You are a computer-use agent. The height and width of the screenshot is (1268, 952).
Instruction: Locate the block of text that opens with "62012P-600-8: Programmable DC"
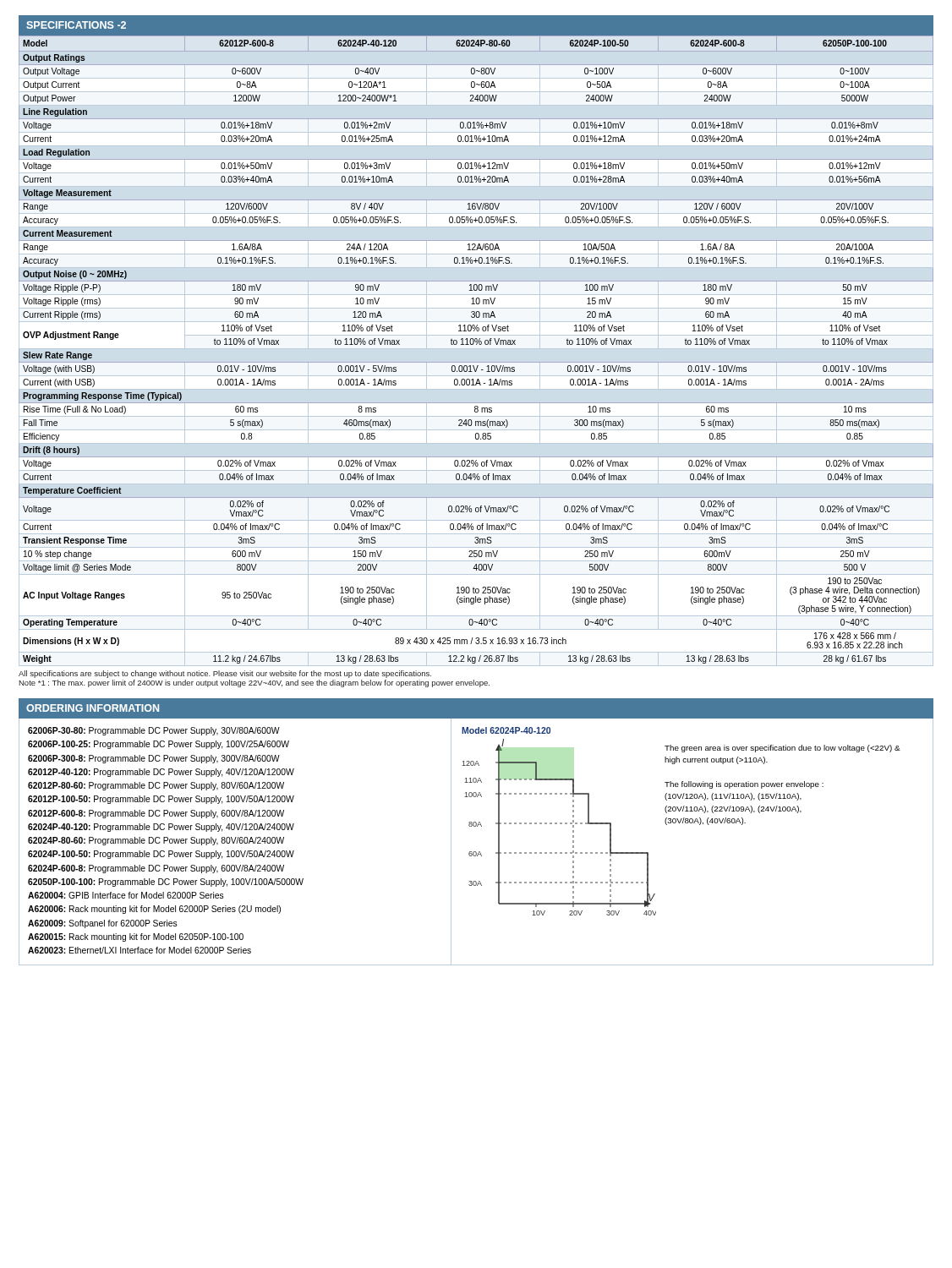pyautogui.click(x=156, y=813)
